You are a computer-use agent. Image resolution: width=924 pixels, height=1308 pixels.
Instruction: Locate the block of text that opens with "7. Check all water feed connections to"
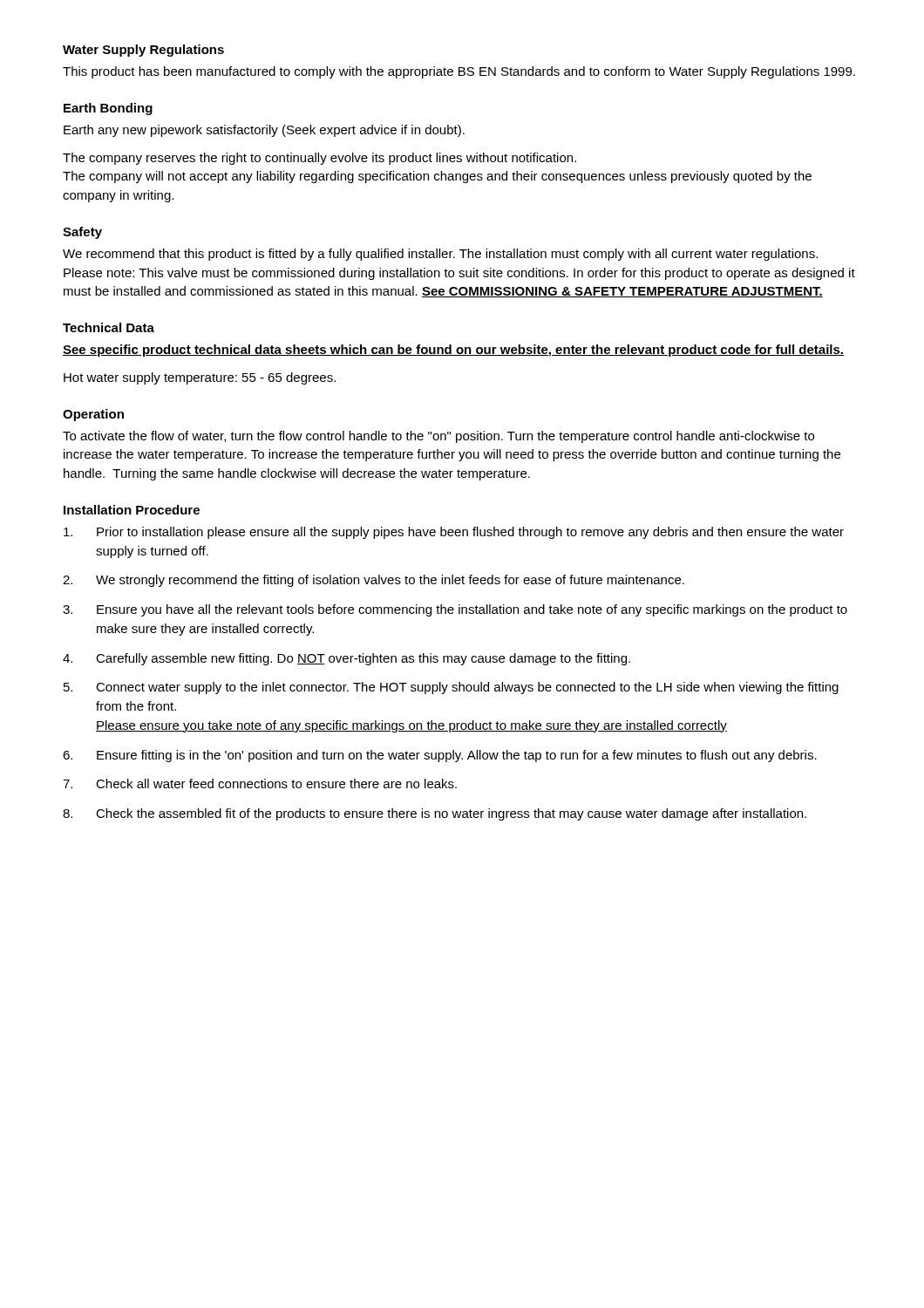(462, 784)
